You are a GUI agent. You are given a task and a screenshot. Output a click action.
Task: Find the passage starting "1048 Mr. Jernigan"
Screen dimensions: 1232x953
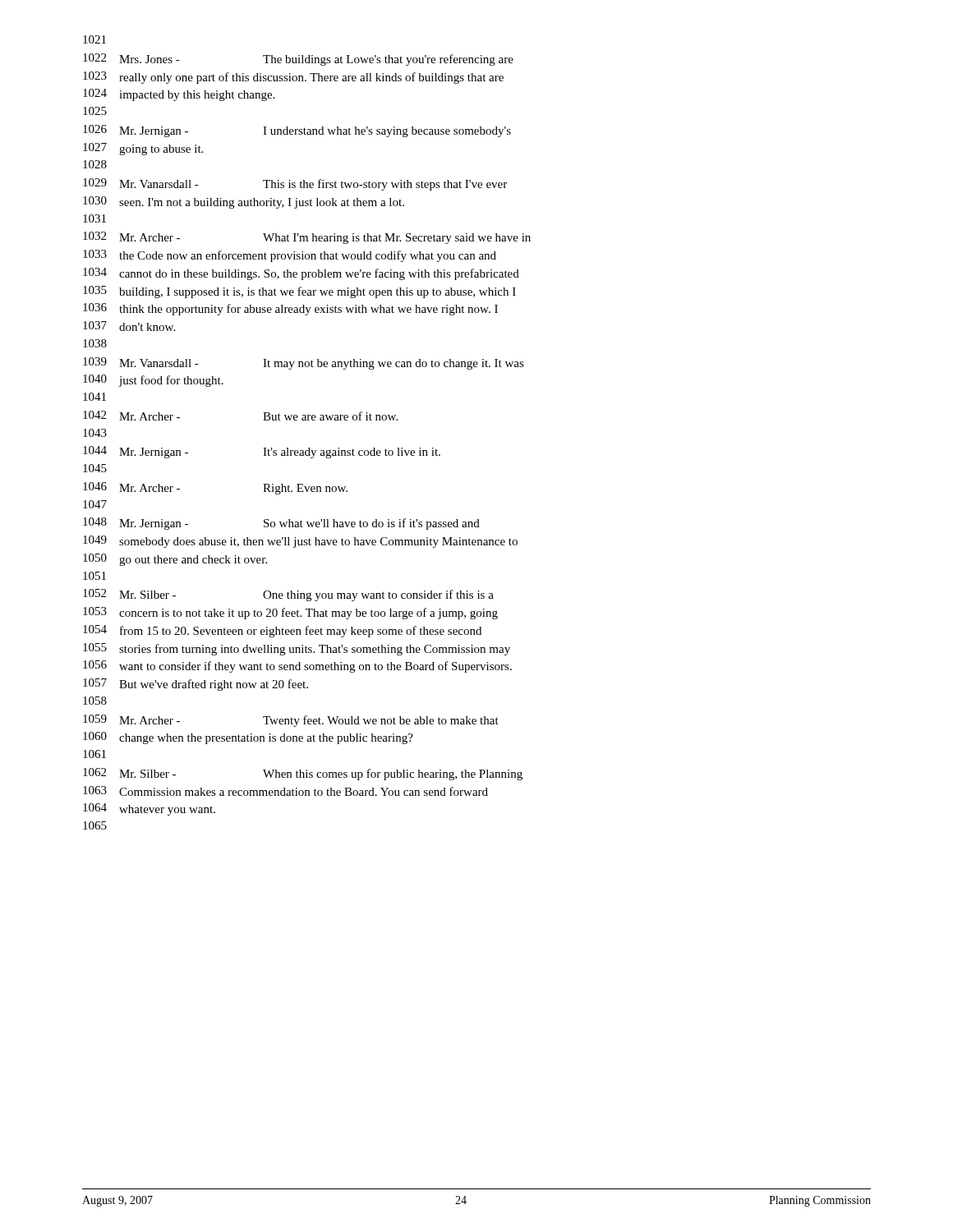click(476, 524)
